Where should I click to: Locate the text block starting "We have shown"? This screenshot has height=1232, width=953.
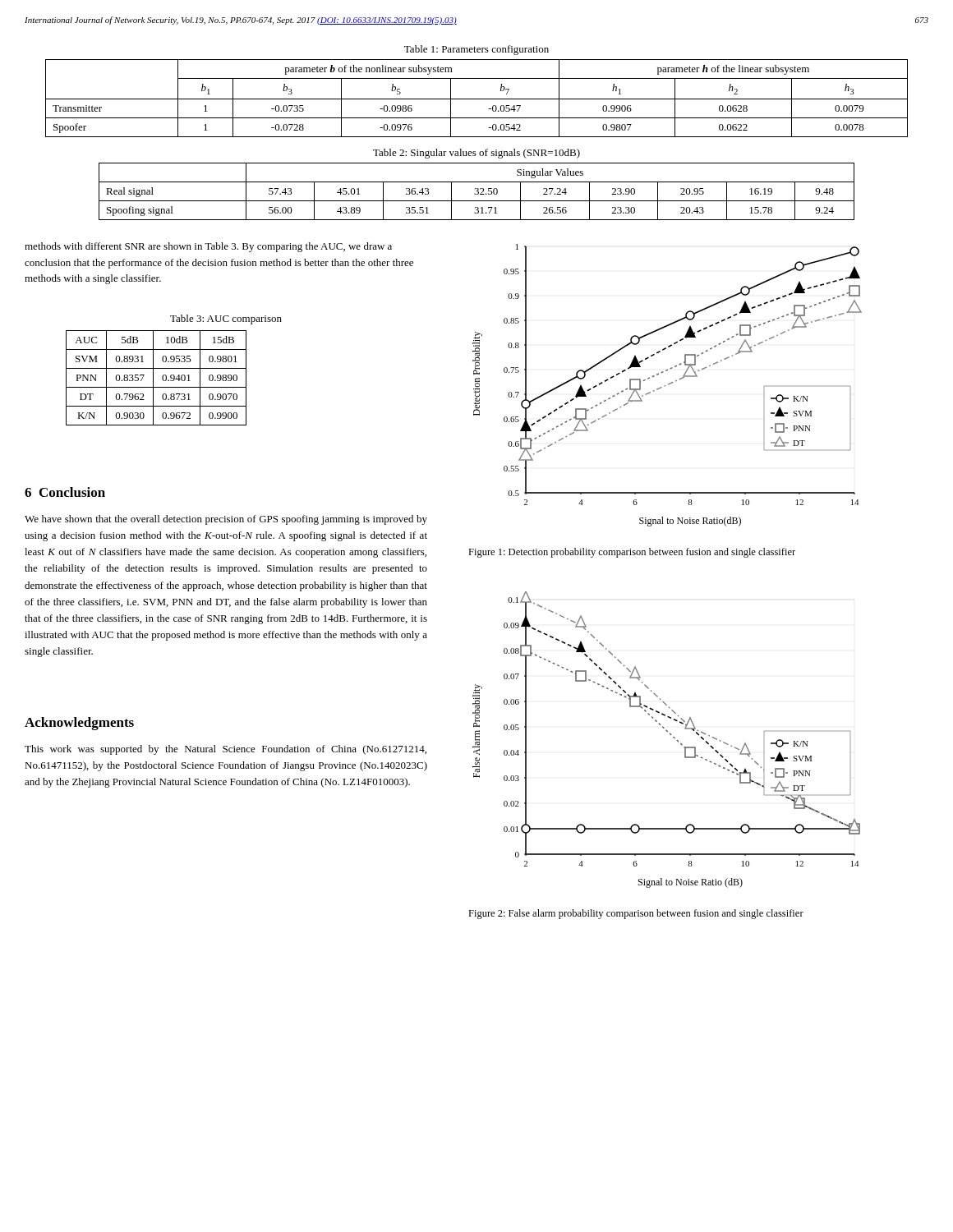pos(226,585)
